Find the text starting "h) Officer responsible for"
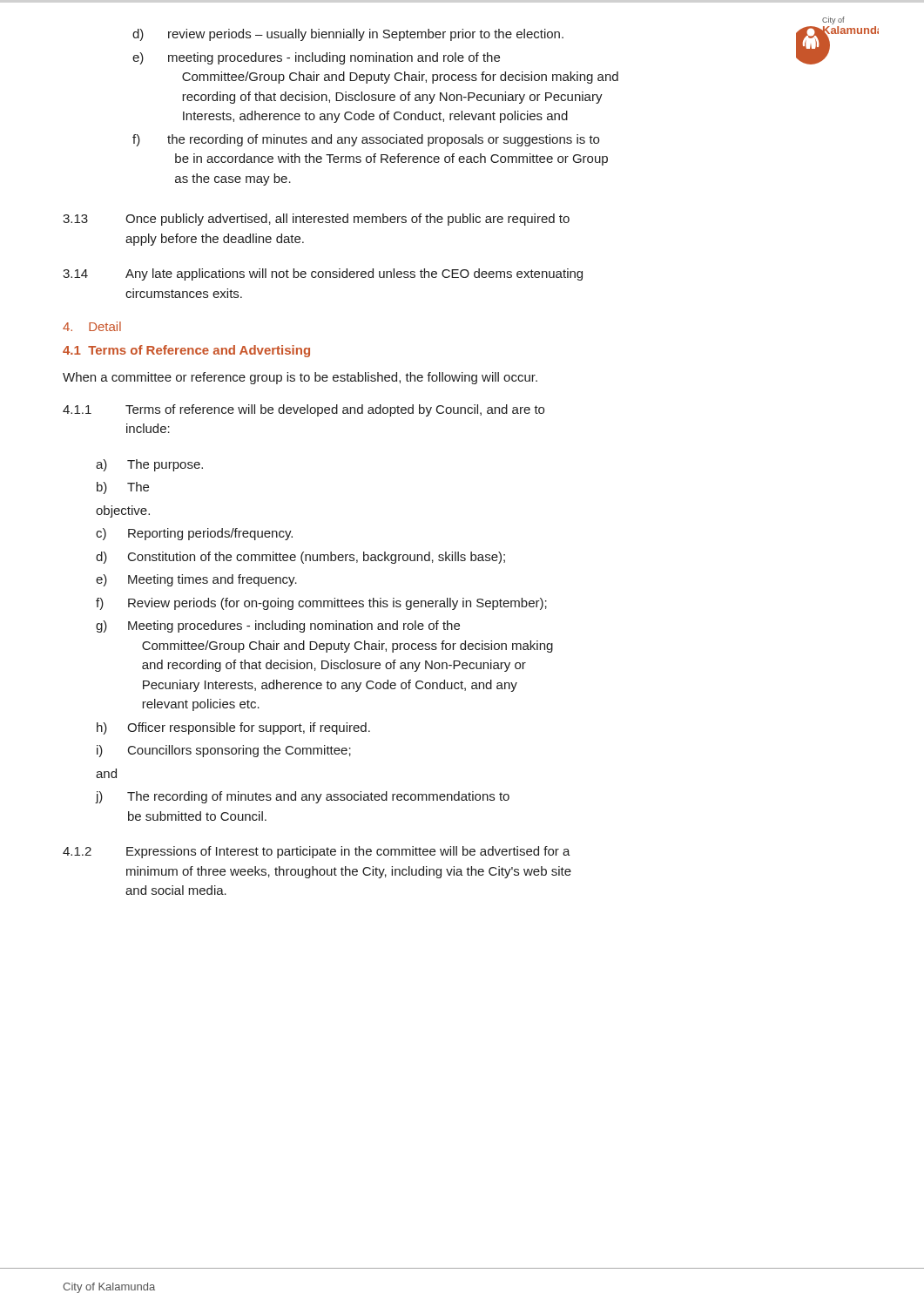924x1307 pixels. pos(233,728)
